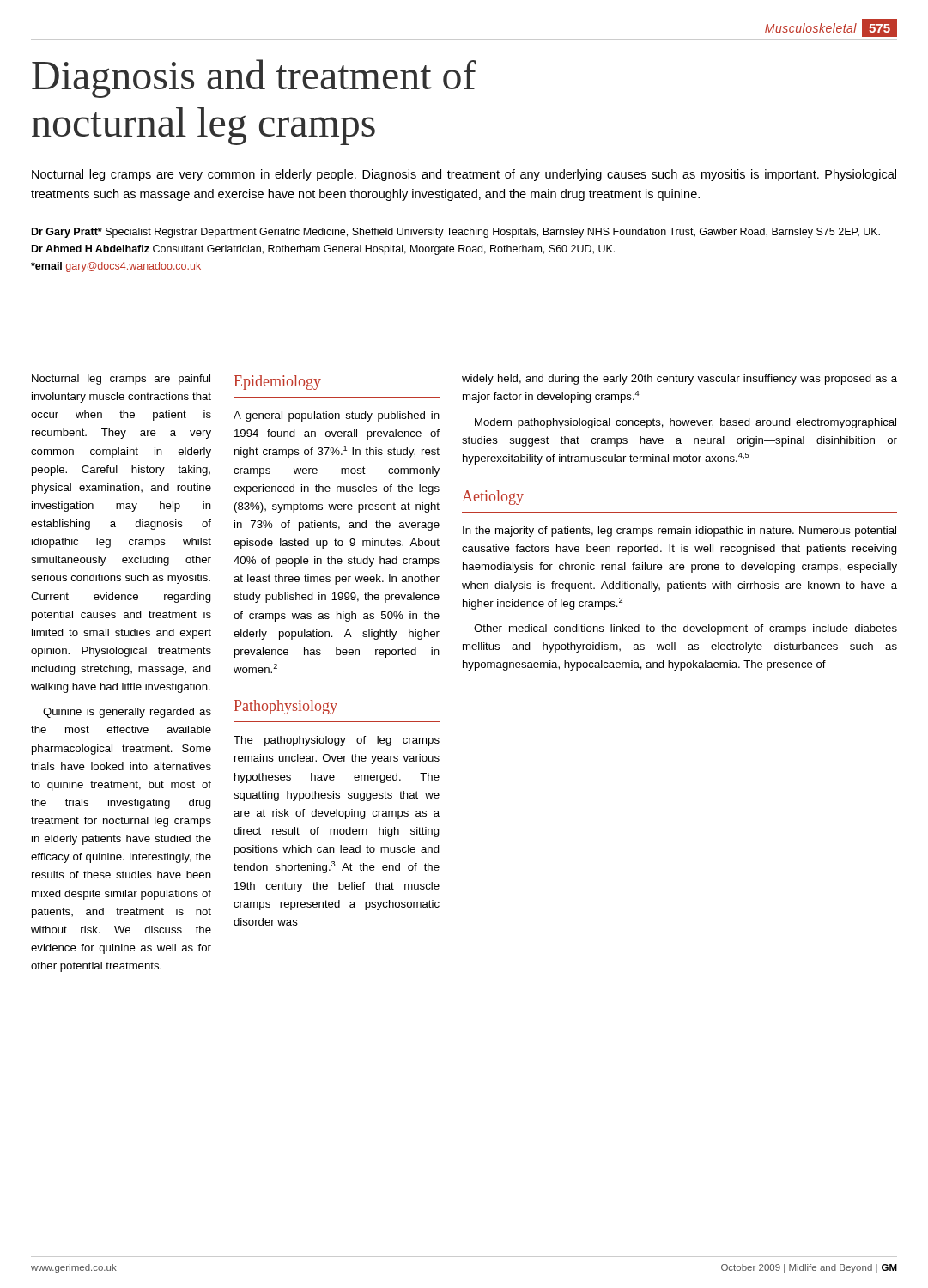Where is the passage that starts "widely held, and during"?

[679, 418]
